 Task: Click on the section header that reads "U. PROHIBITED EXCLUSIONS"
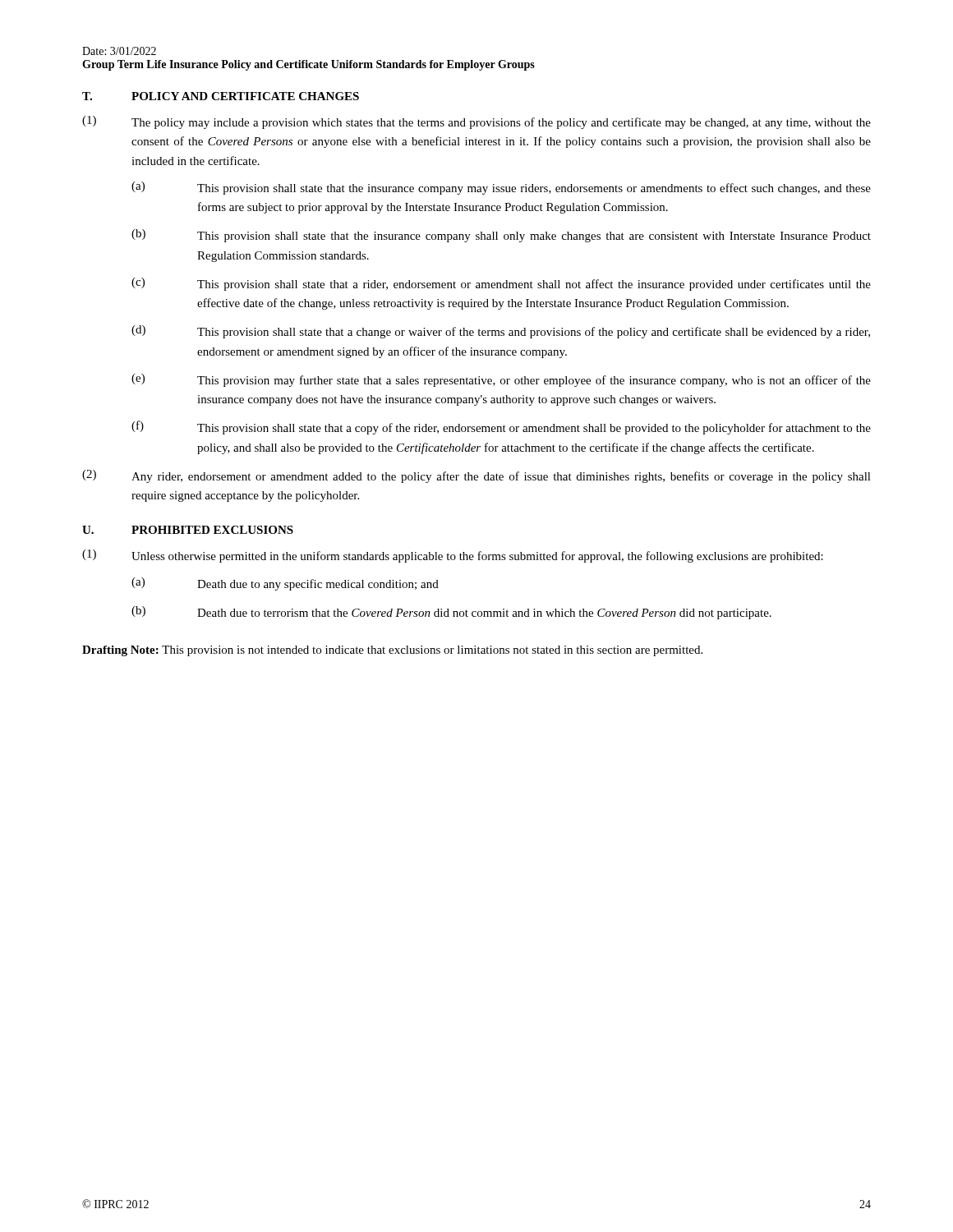click(x=188, y=530)
